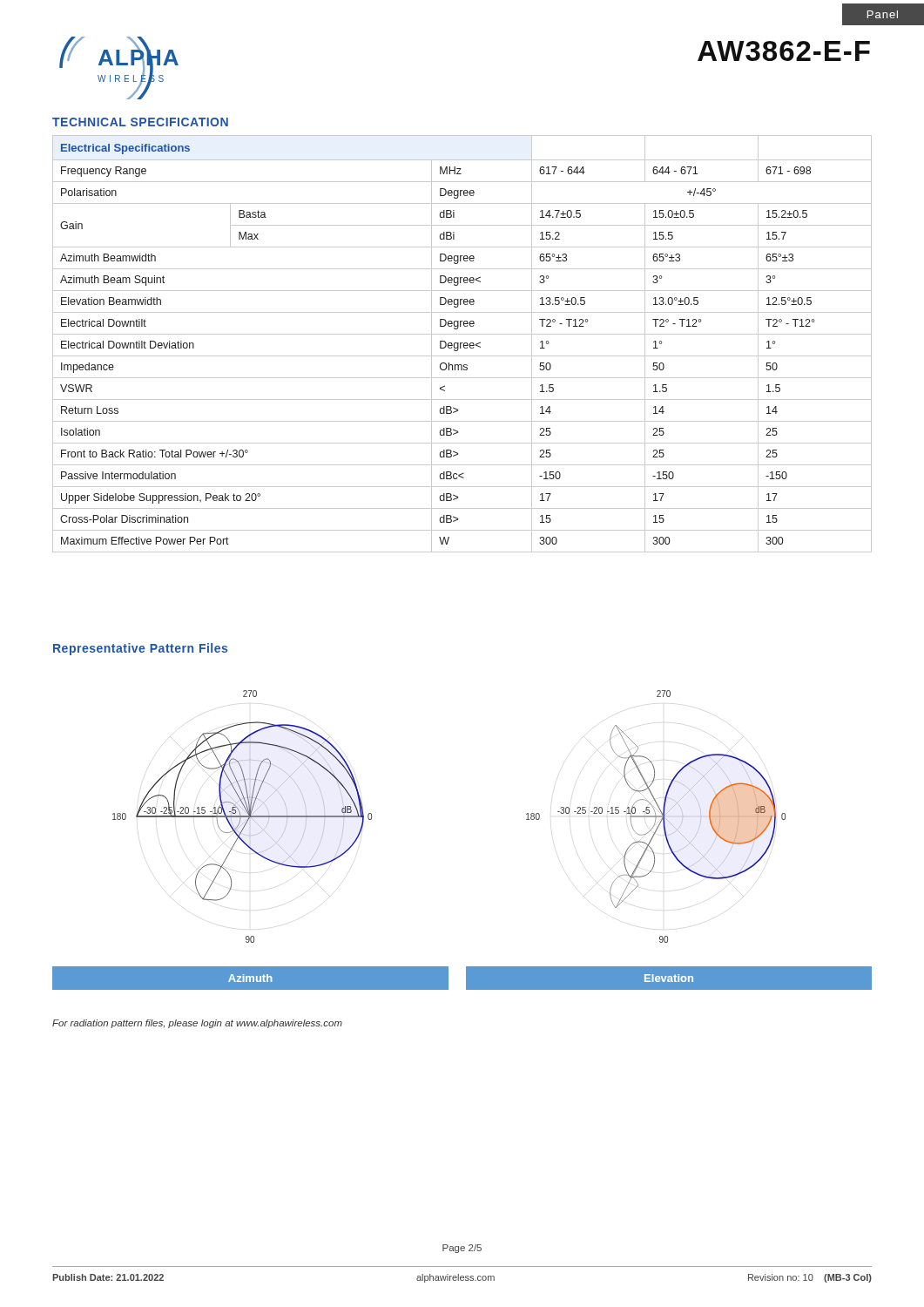Locate the element starting "TECHNICAL SPECIFICATION"
Screen dimensions: 1307x924
tap(141, 122)
